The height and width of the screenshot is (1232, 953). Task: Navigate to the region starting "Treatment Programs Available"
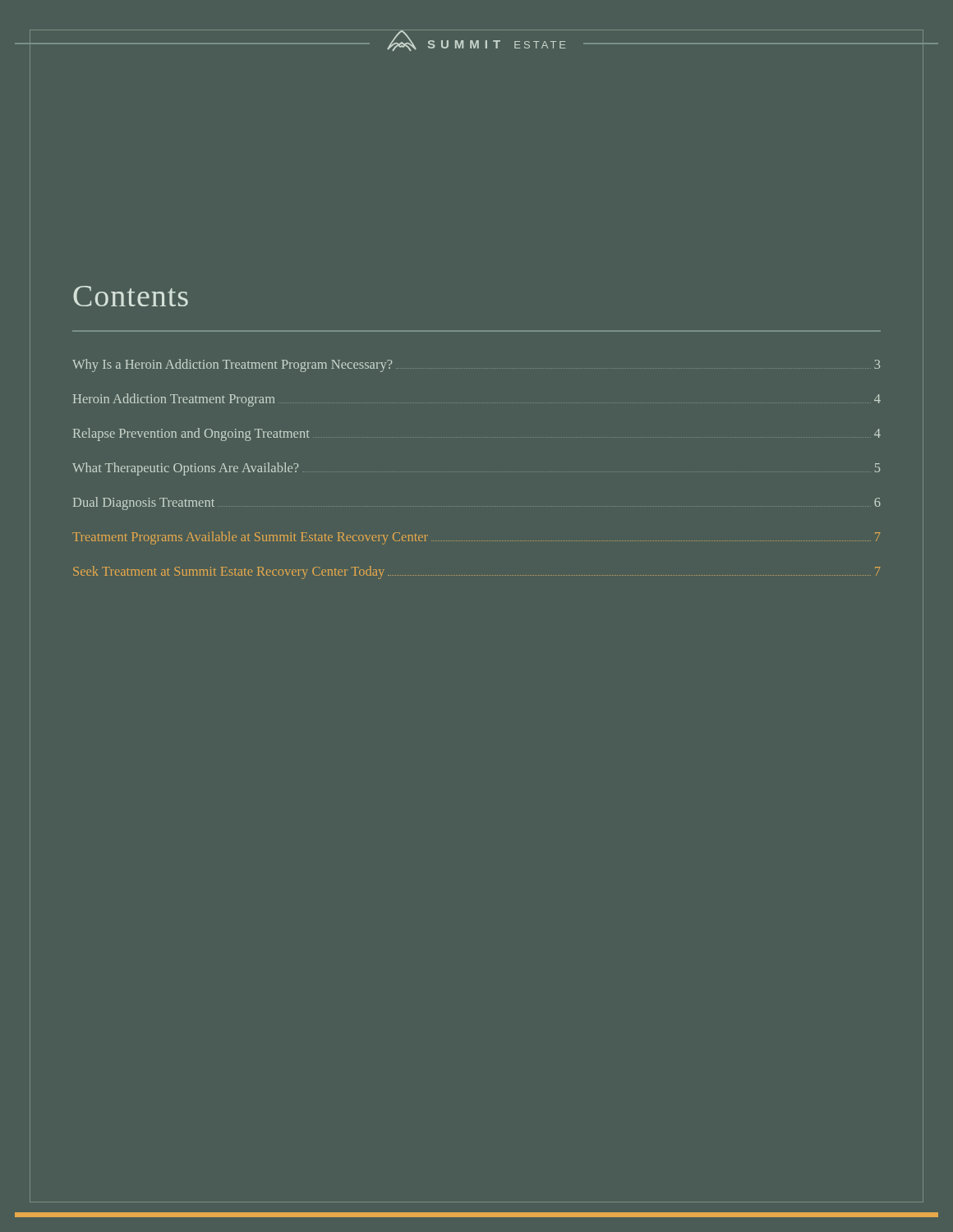click(x=476, y=537)
